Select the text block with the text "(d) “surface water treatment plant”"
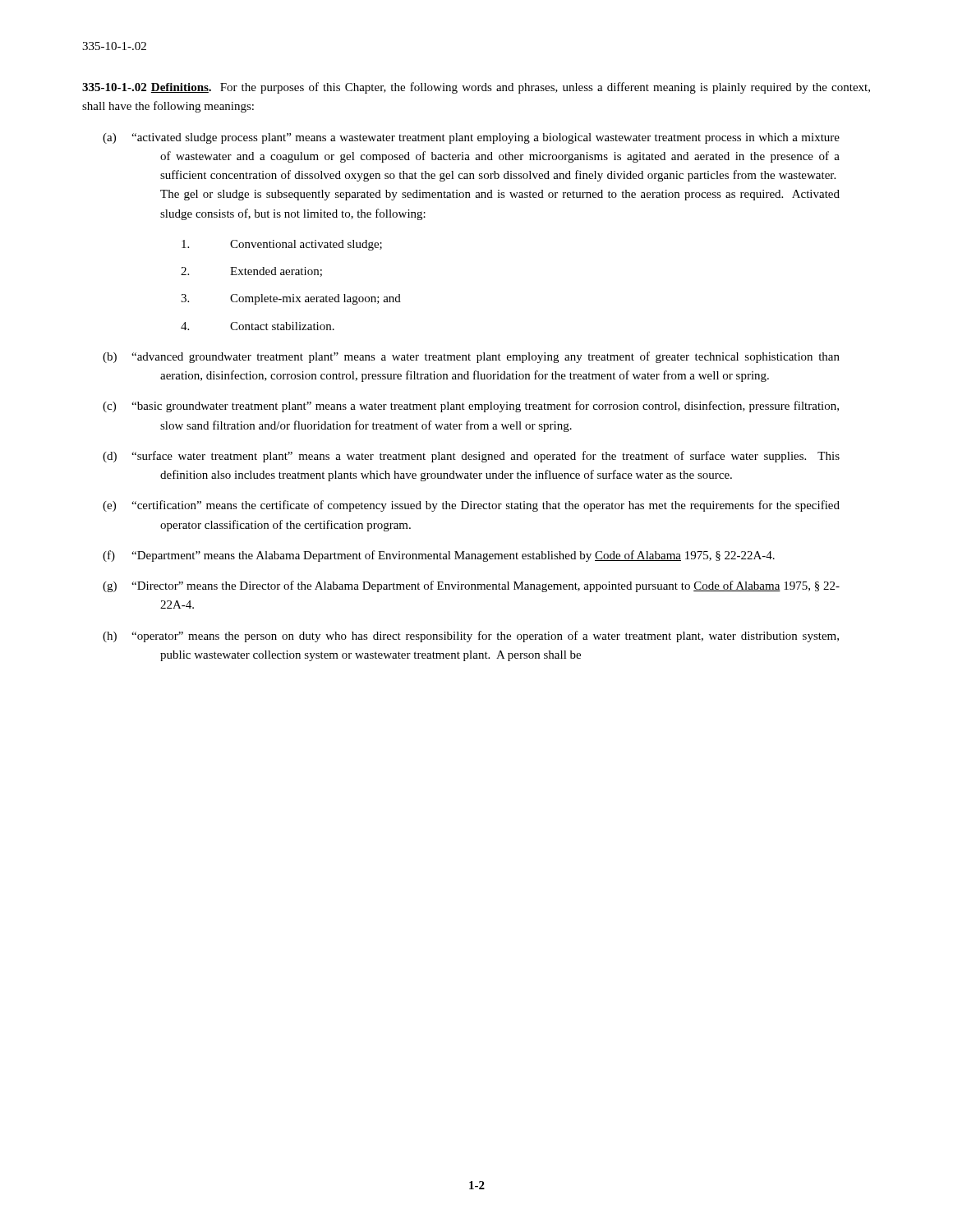 (486, 466)
